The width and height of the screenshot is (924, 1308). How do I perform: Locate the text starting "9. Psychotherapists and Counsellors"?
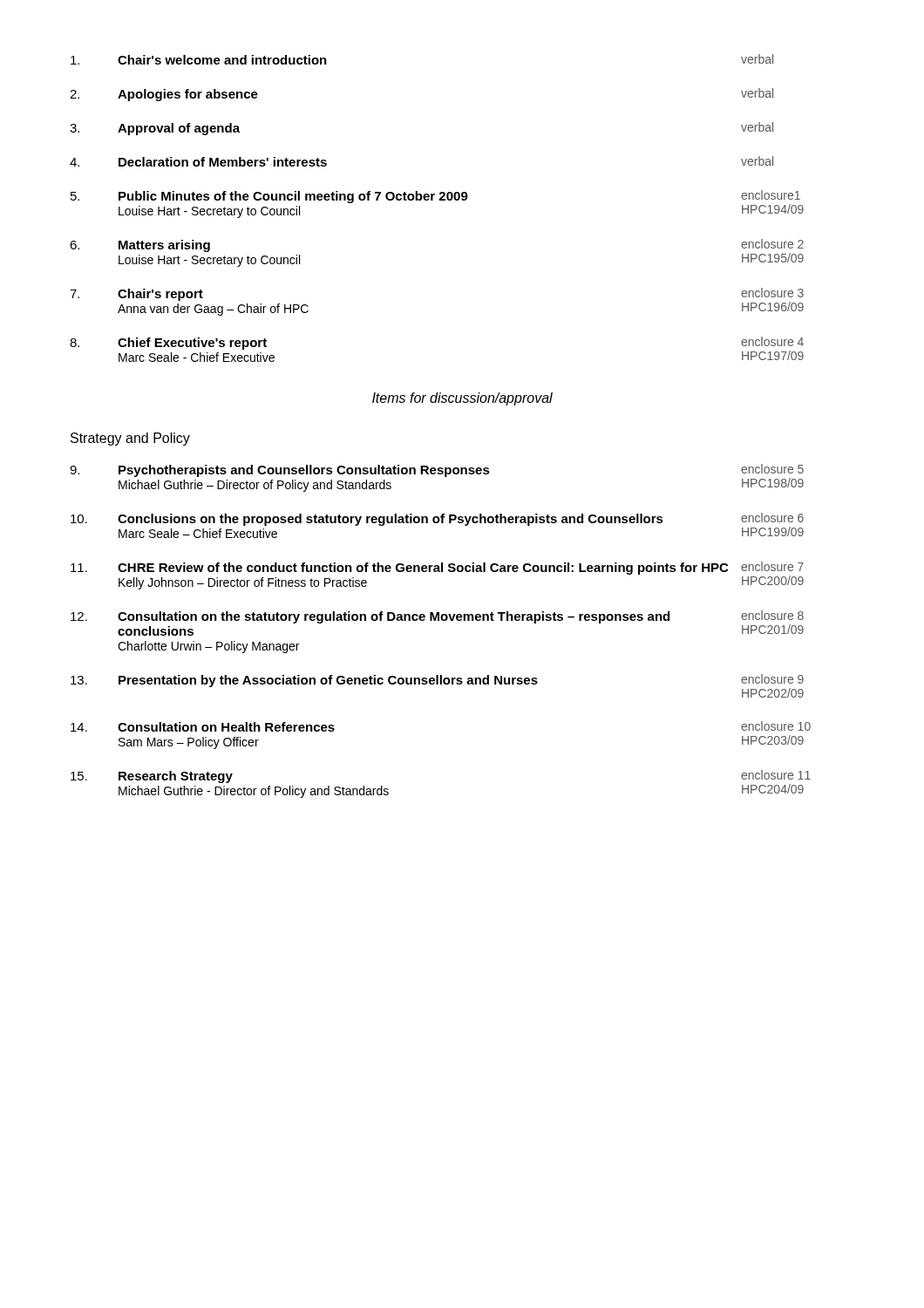click(x=462, y=477)
